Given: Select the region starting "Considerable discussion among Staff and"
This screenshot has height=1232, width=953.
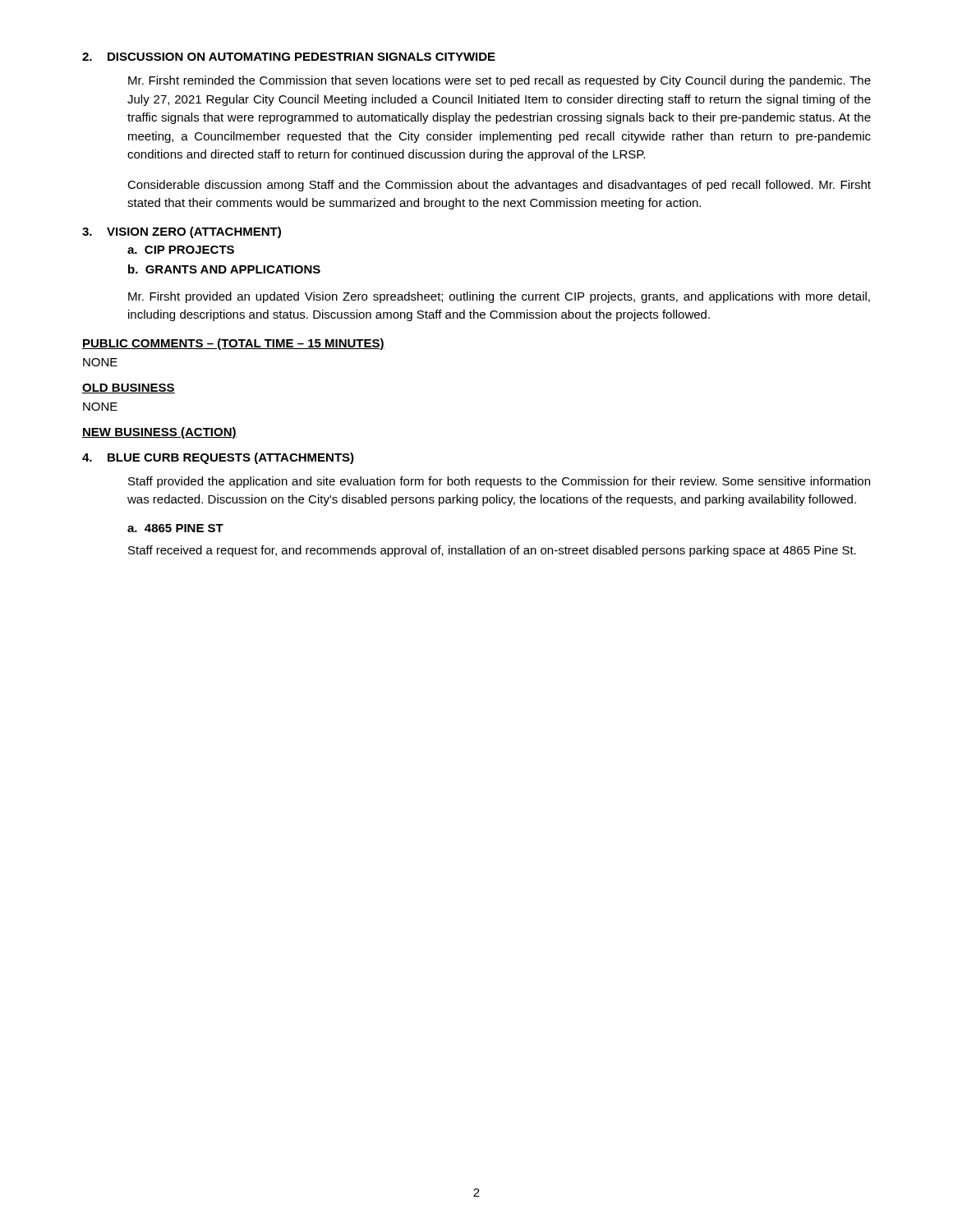Looking at the screenshot, I should click(x=499, y=193).
